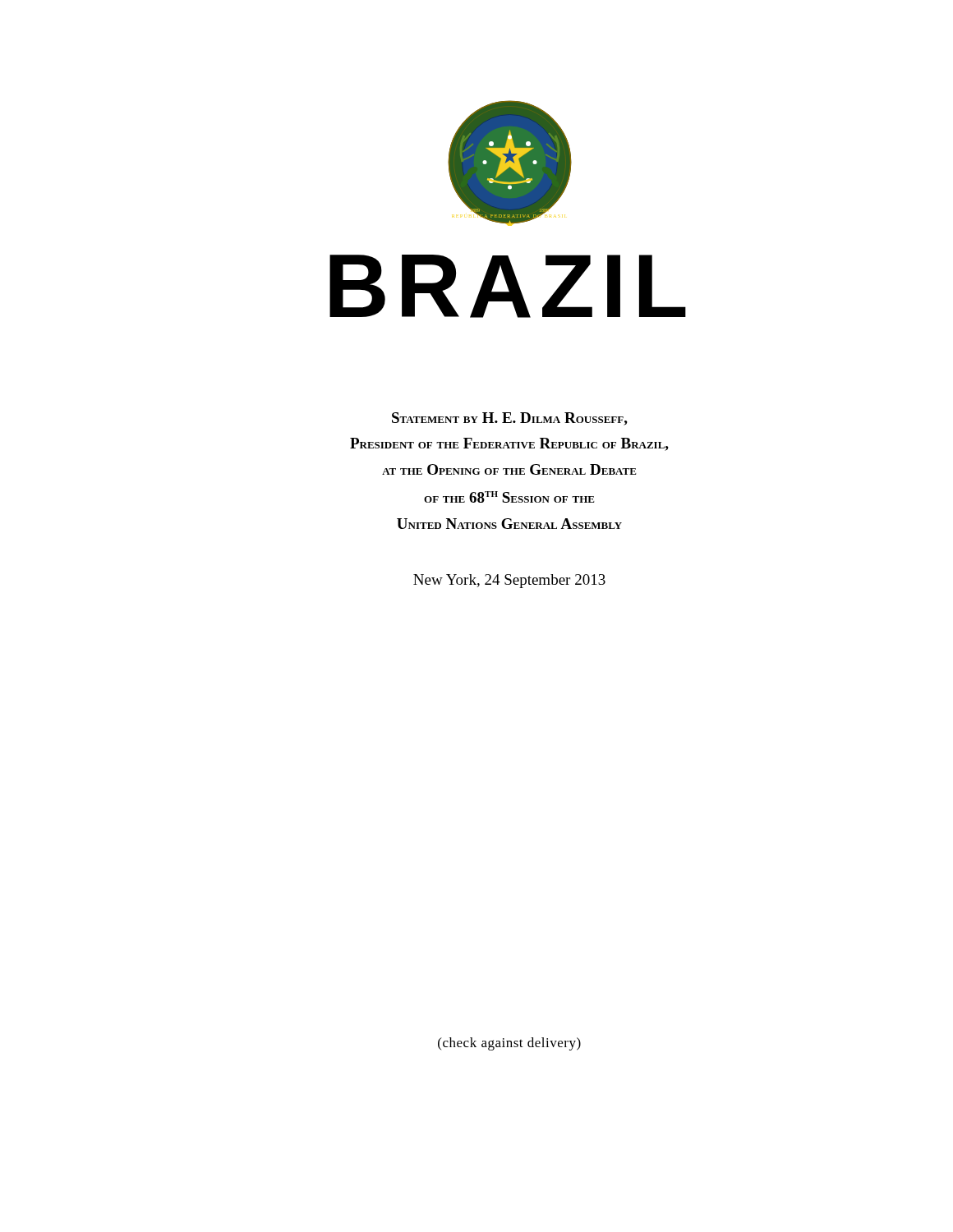This screenshot has height=1232, width=953.
Task: Click the title
Action: (x=509, y=286)
